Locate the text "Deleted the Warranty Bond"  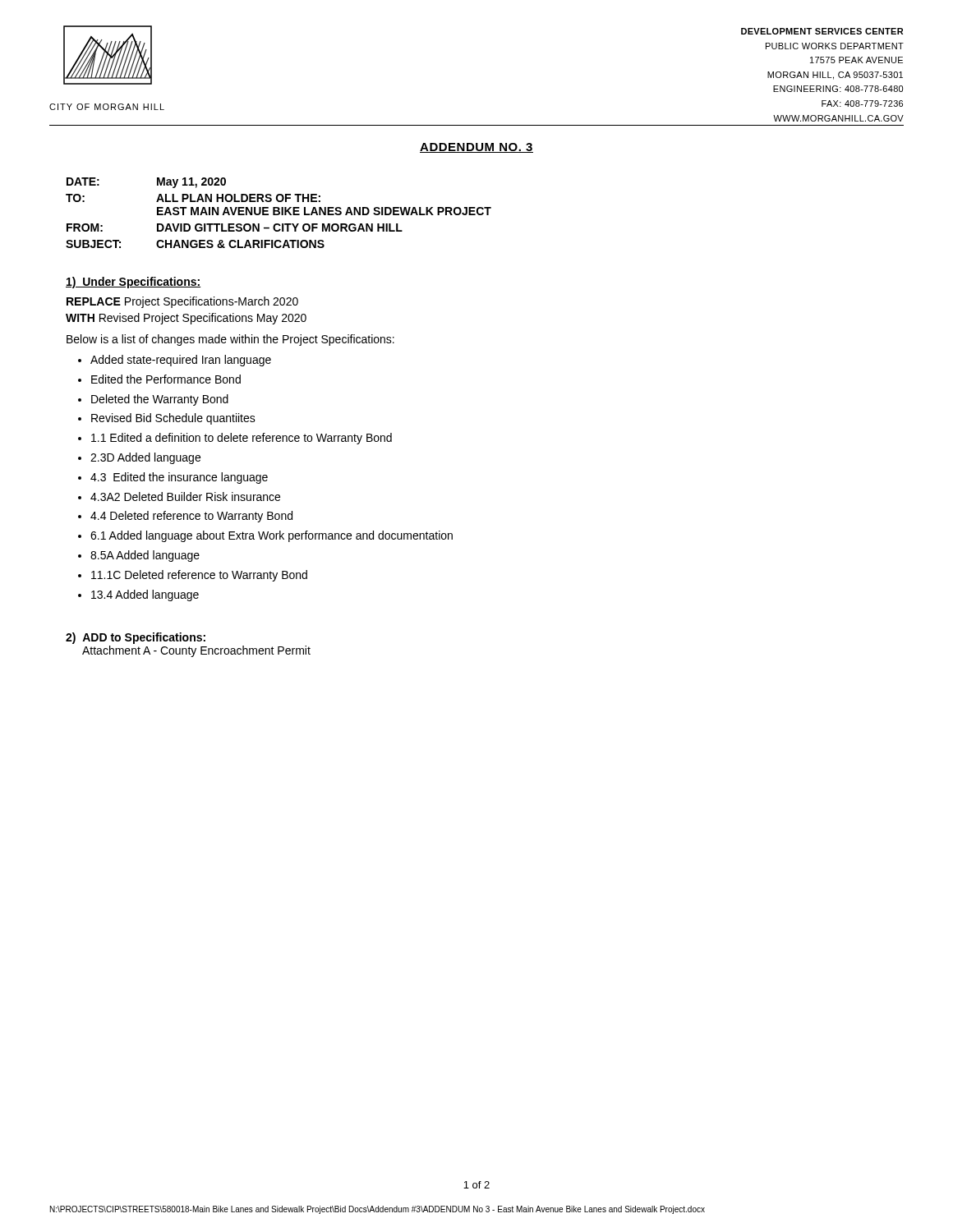pyautogui.click(x=160, y=399)
